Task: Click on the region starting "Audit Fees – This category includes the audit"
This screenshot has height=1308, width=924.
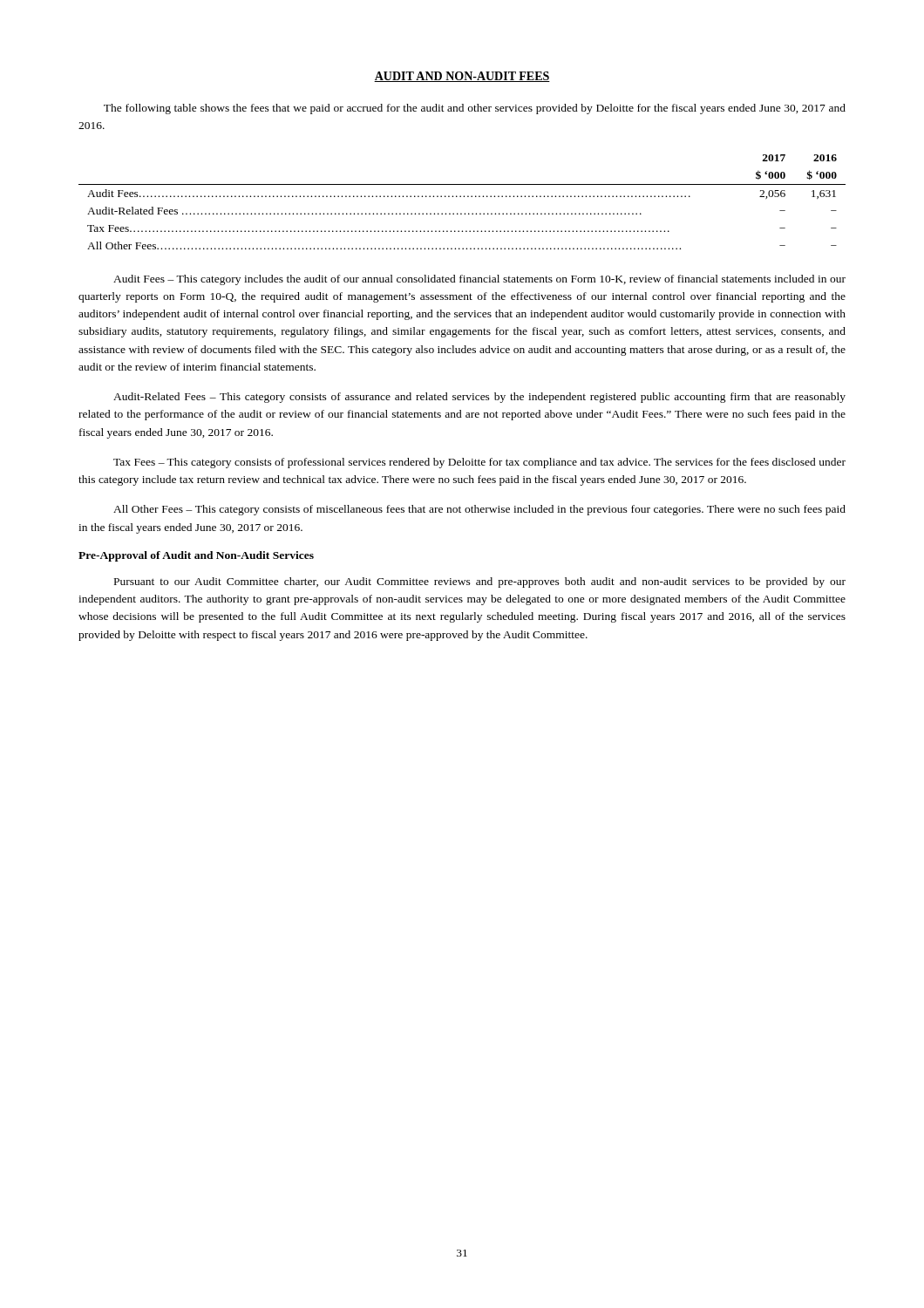Action: click(x=462, y=322)
